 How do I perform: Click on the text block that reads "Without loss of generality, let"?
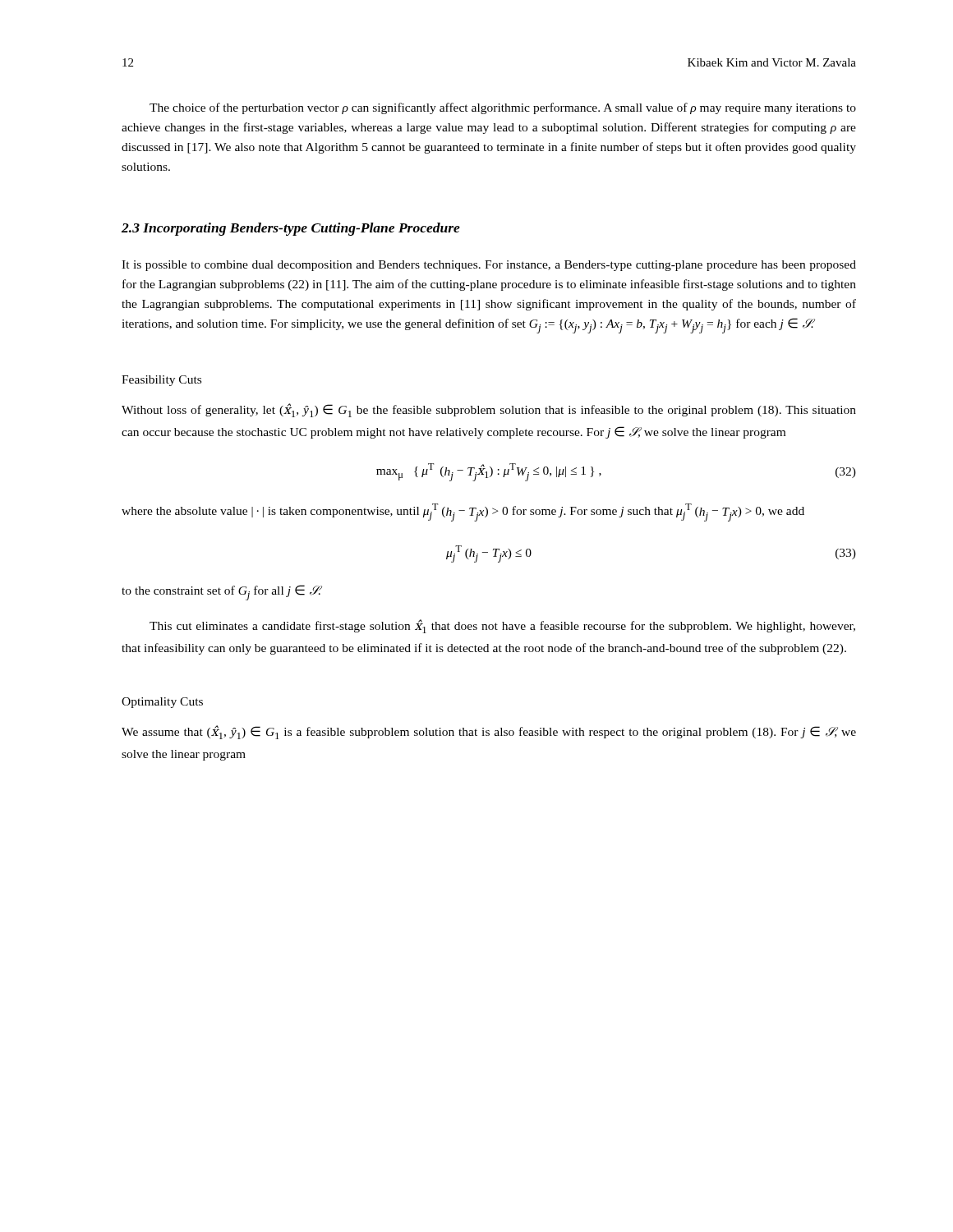coord(489,421)
